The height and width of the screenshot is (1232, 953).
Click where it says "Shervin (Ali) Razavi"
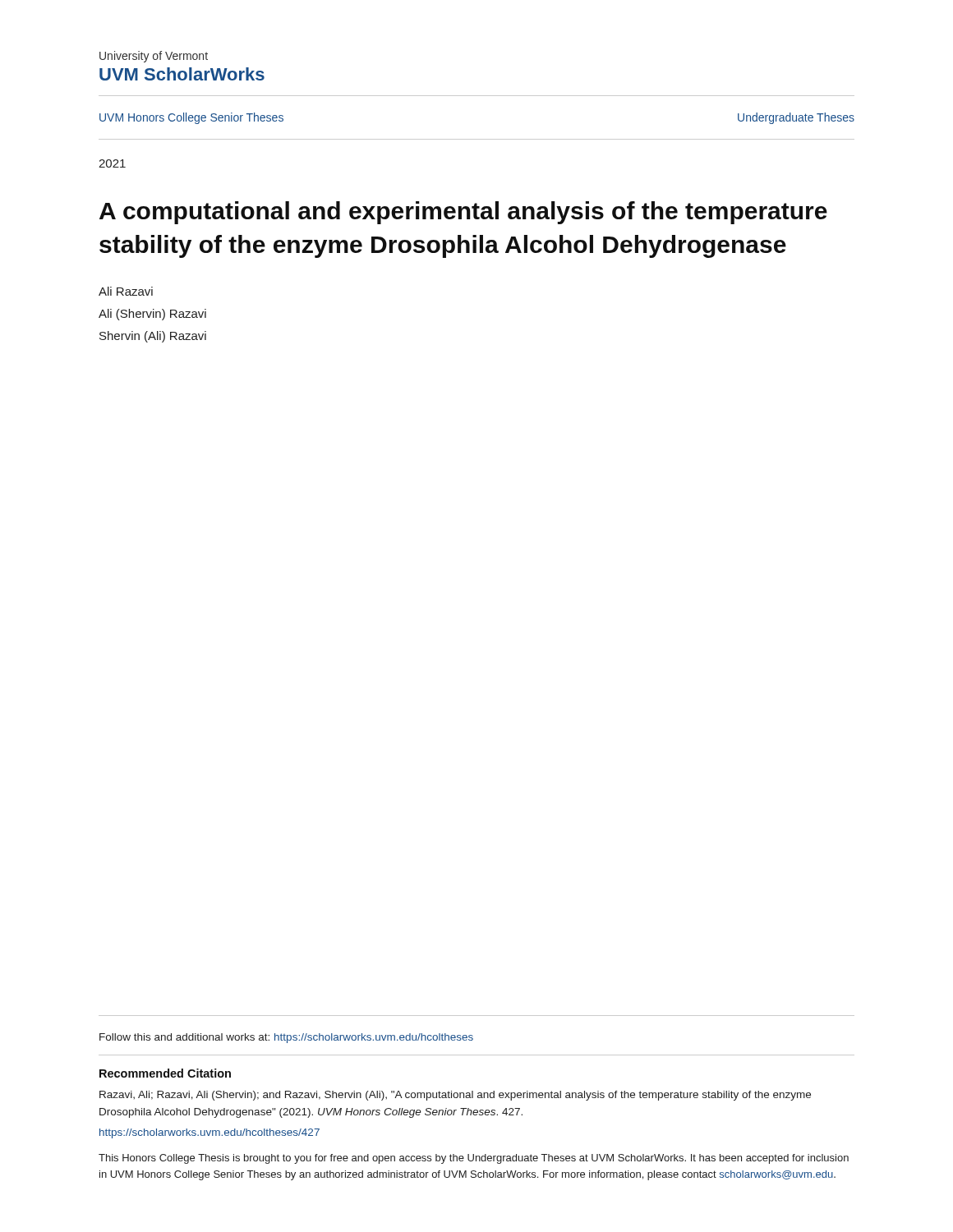[153, 336]
